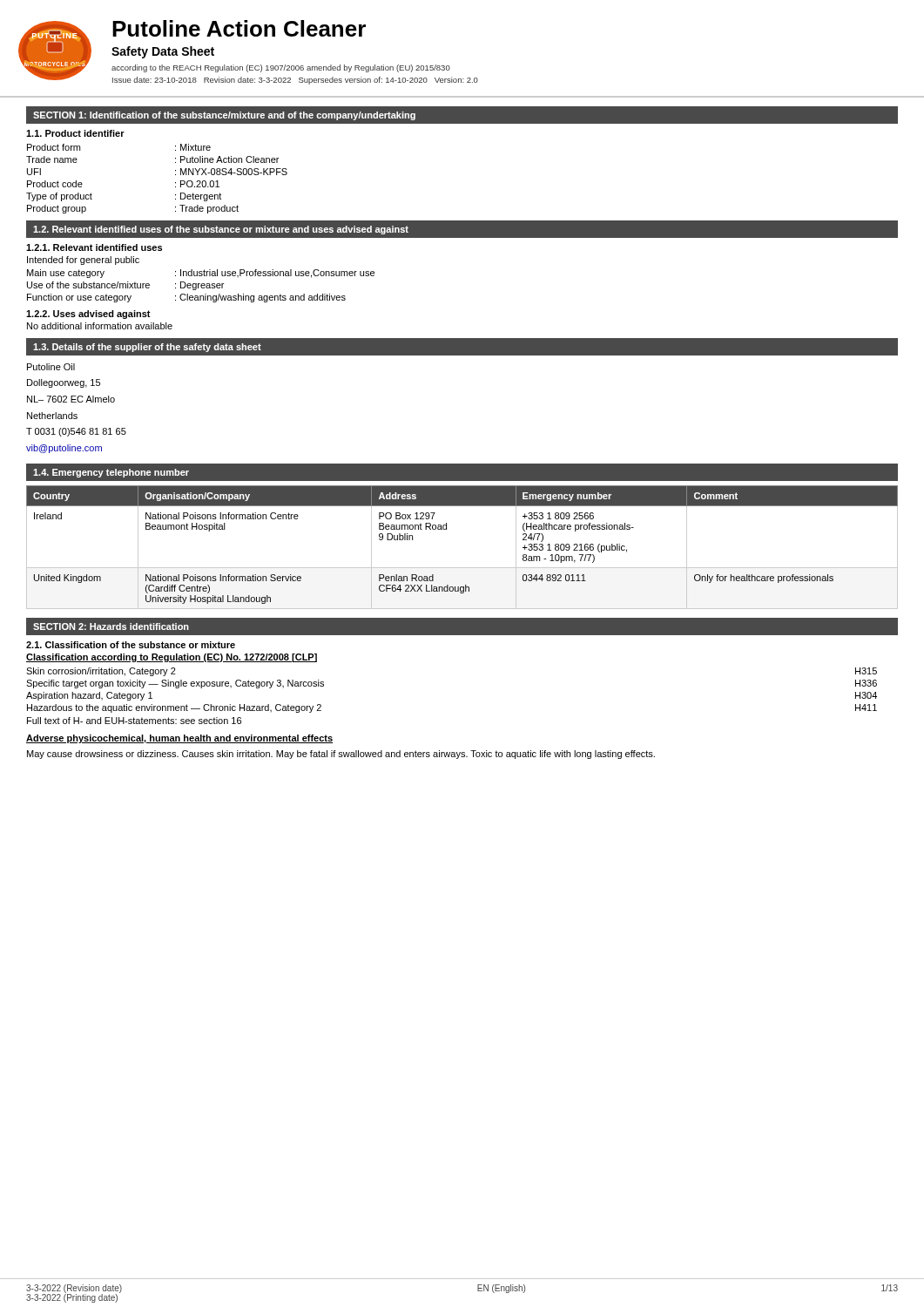
Task: Click the passage that begins "Skin corrosion/irritation, Category 2 H315 Specific target organ"
Action: pos(104,671)
